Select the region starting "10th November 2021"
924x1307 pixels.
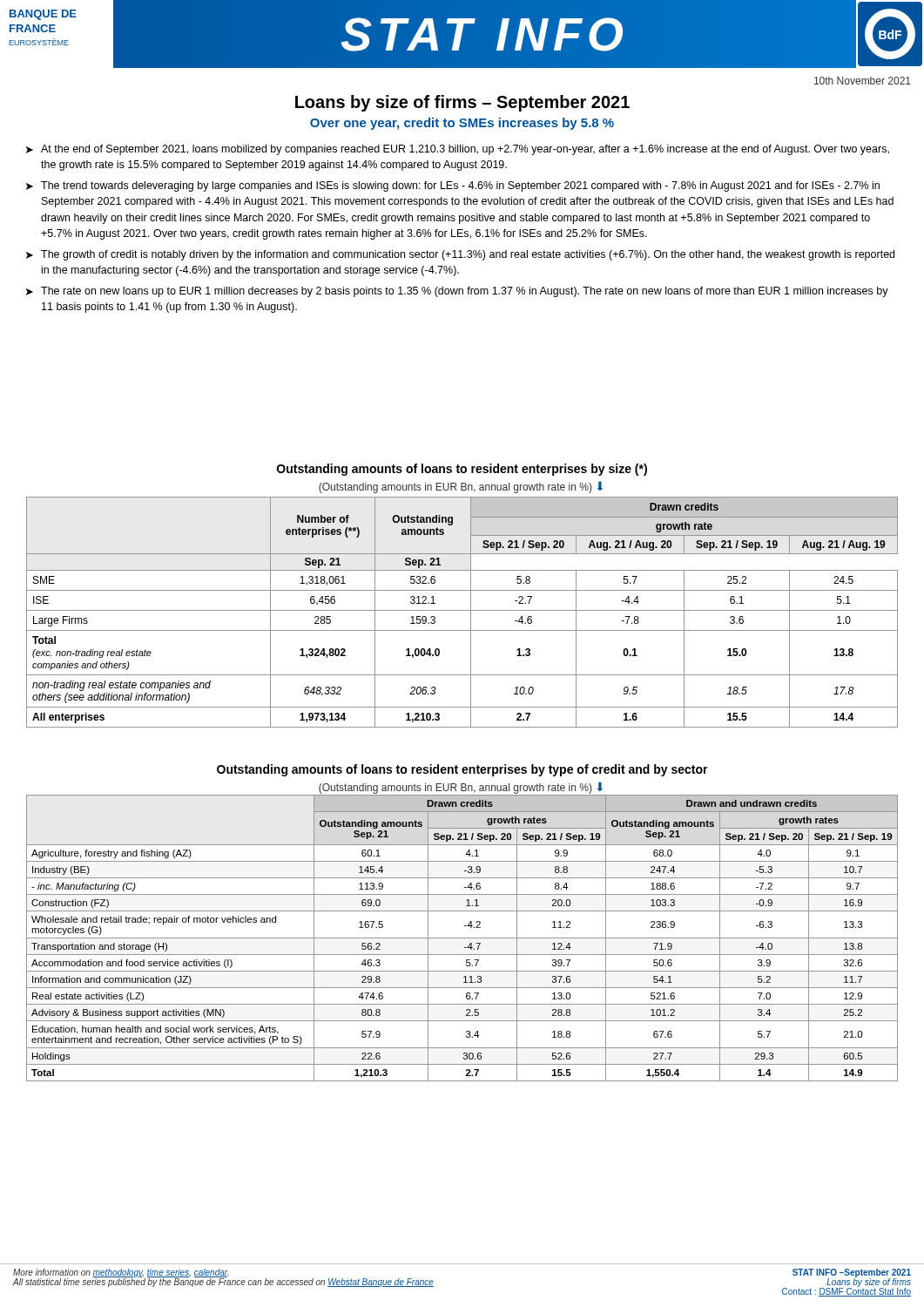[x=862, y=81]
